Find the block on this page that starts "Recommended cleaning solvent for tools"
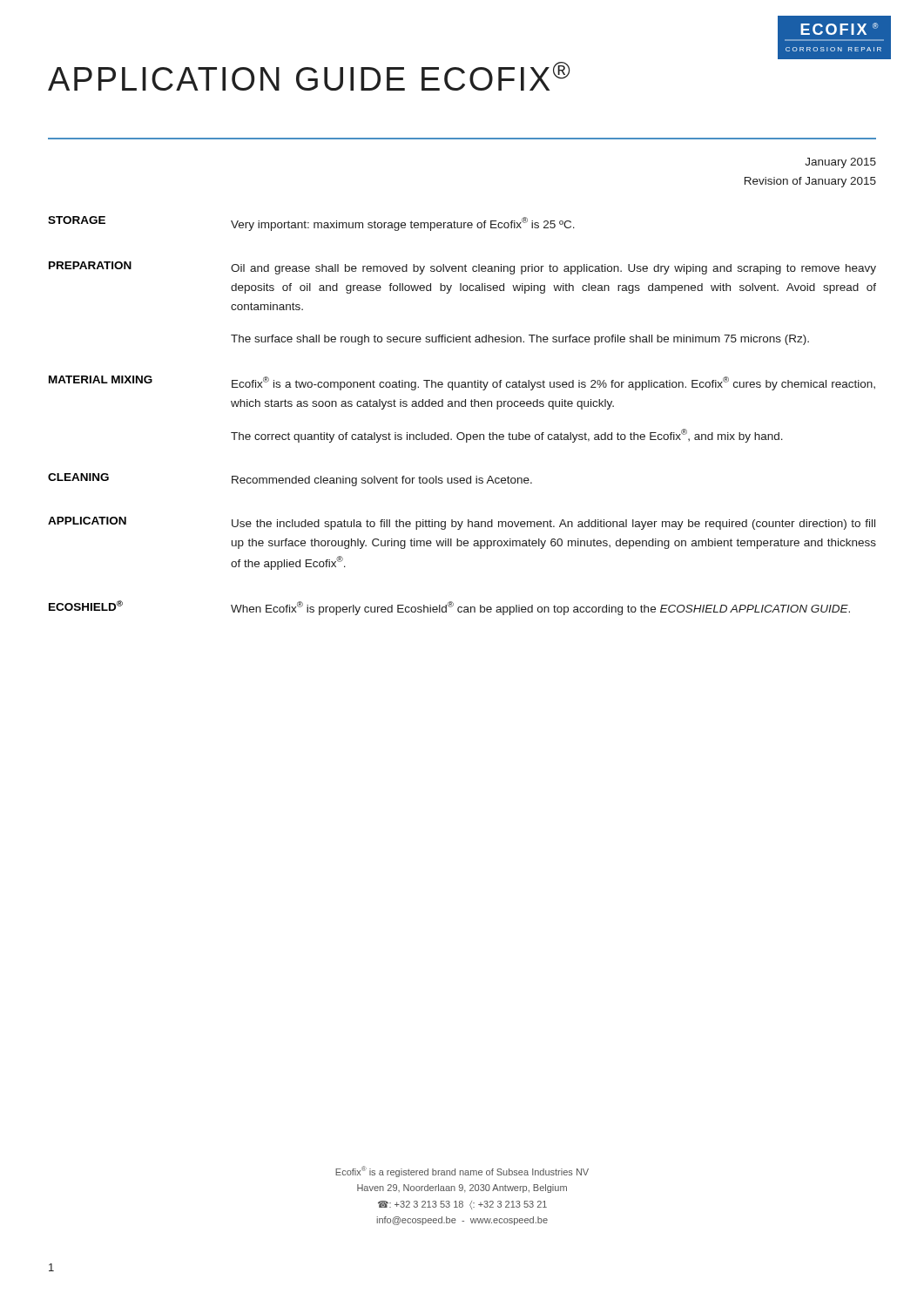Screen dimensions: 1307x924 pos(382,481)
